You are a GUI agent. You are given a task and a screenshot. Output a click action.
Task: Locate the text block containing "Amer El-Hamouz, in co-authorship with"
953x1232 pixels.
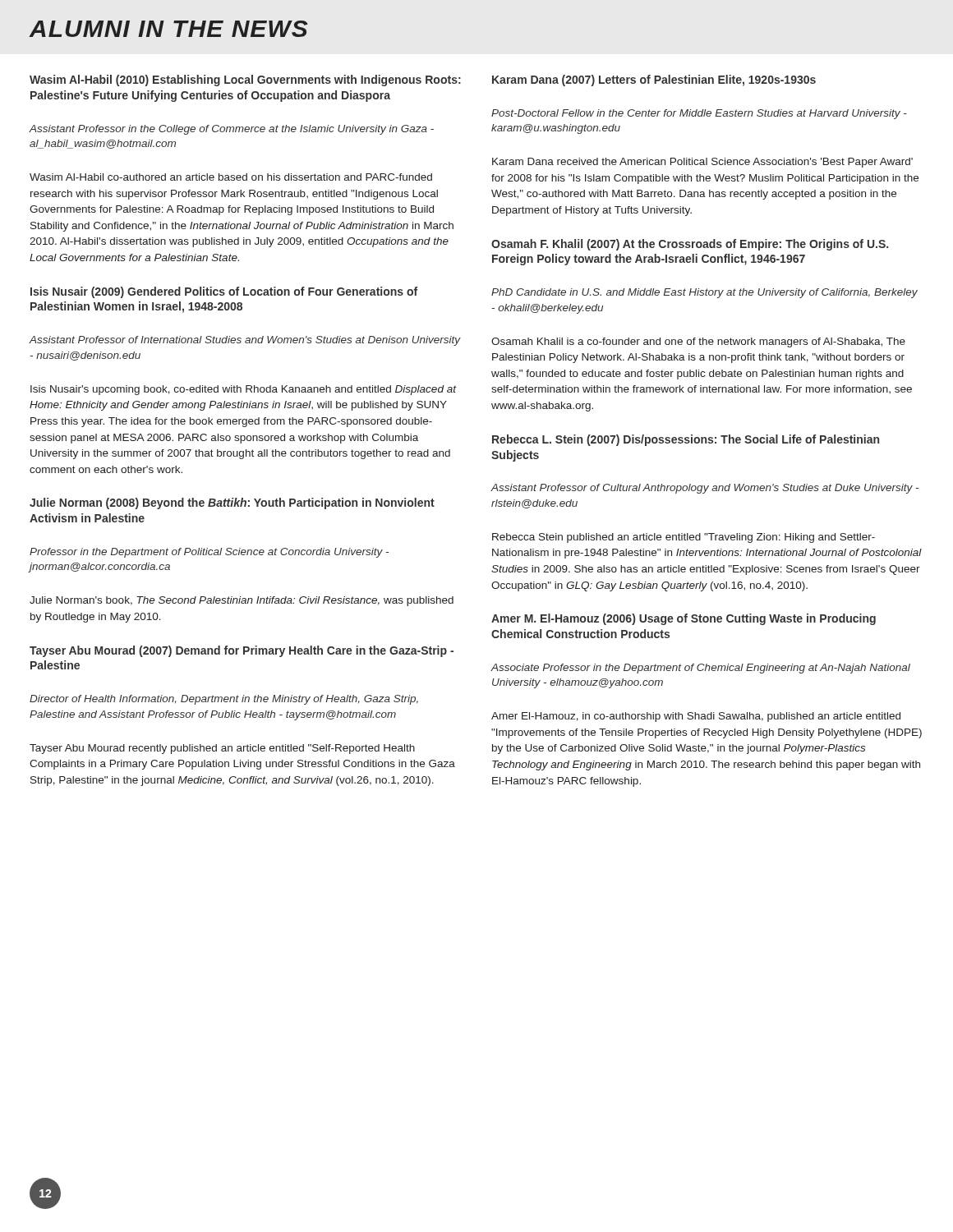(707, 748)
